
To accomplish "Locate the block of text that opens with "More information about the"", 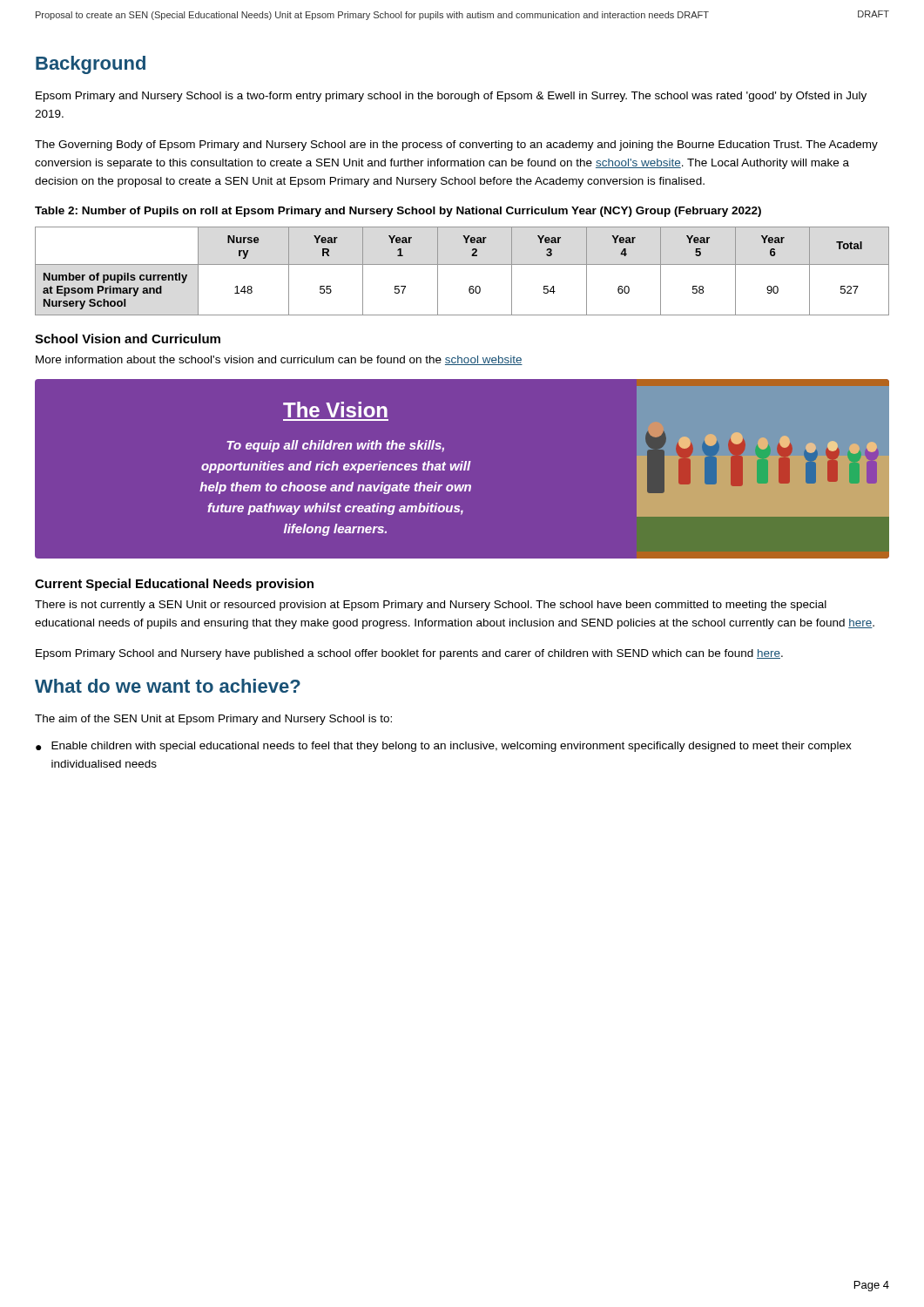I will 278,359.
